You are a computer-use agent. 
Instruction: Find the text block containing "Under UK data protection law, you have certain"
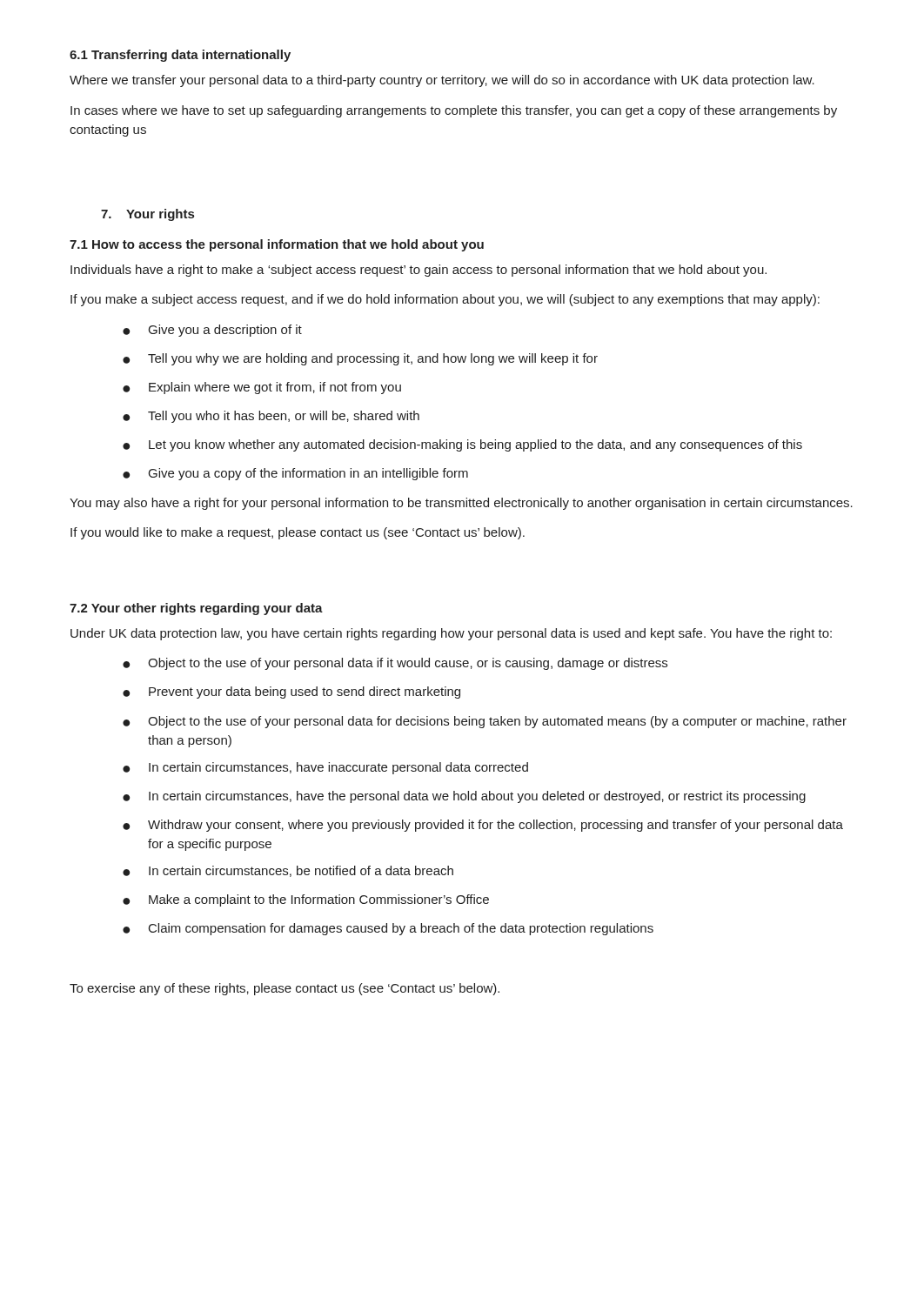(x=451, y=633)
